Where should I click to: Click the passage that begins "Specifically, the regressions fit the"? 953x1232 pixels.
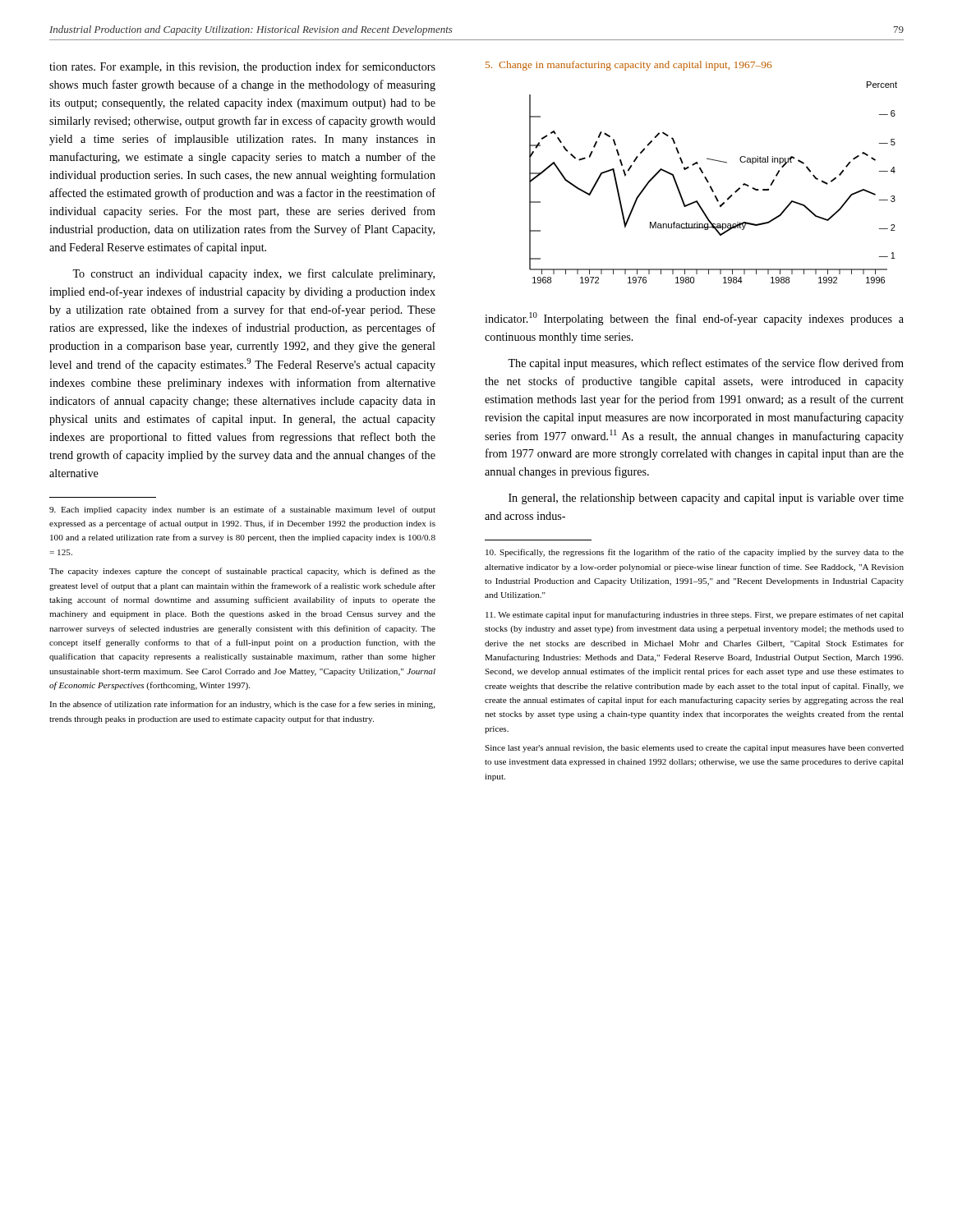point(694,662)
